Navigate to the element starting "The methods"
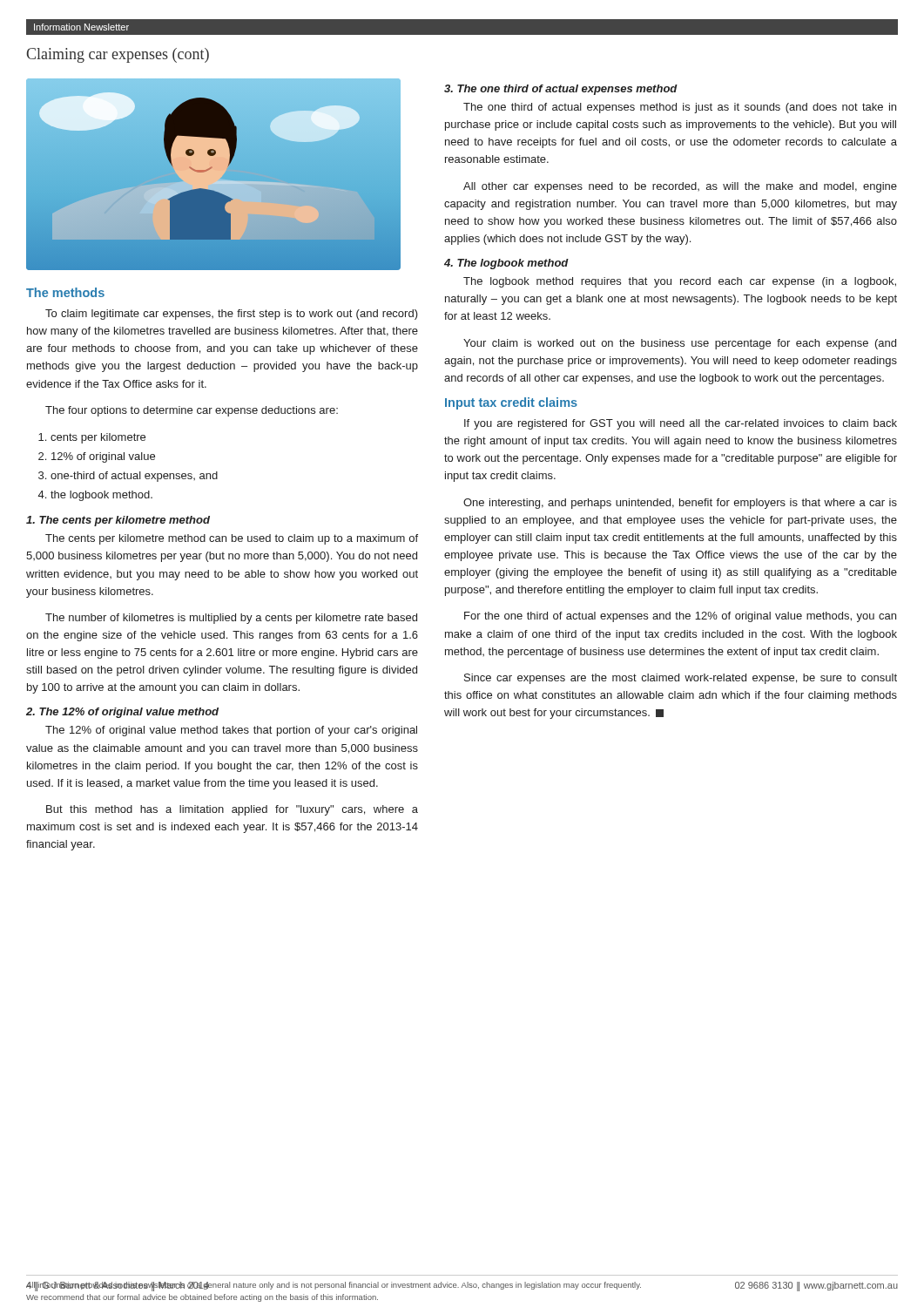 click(65, 293)
